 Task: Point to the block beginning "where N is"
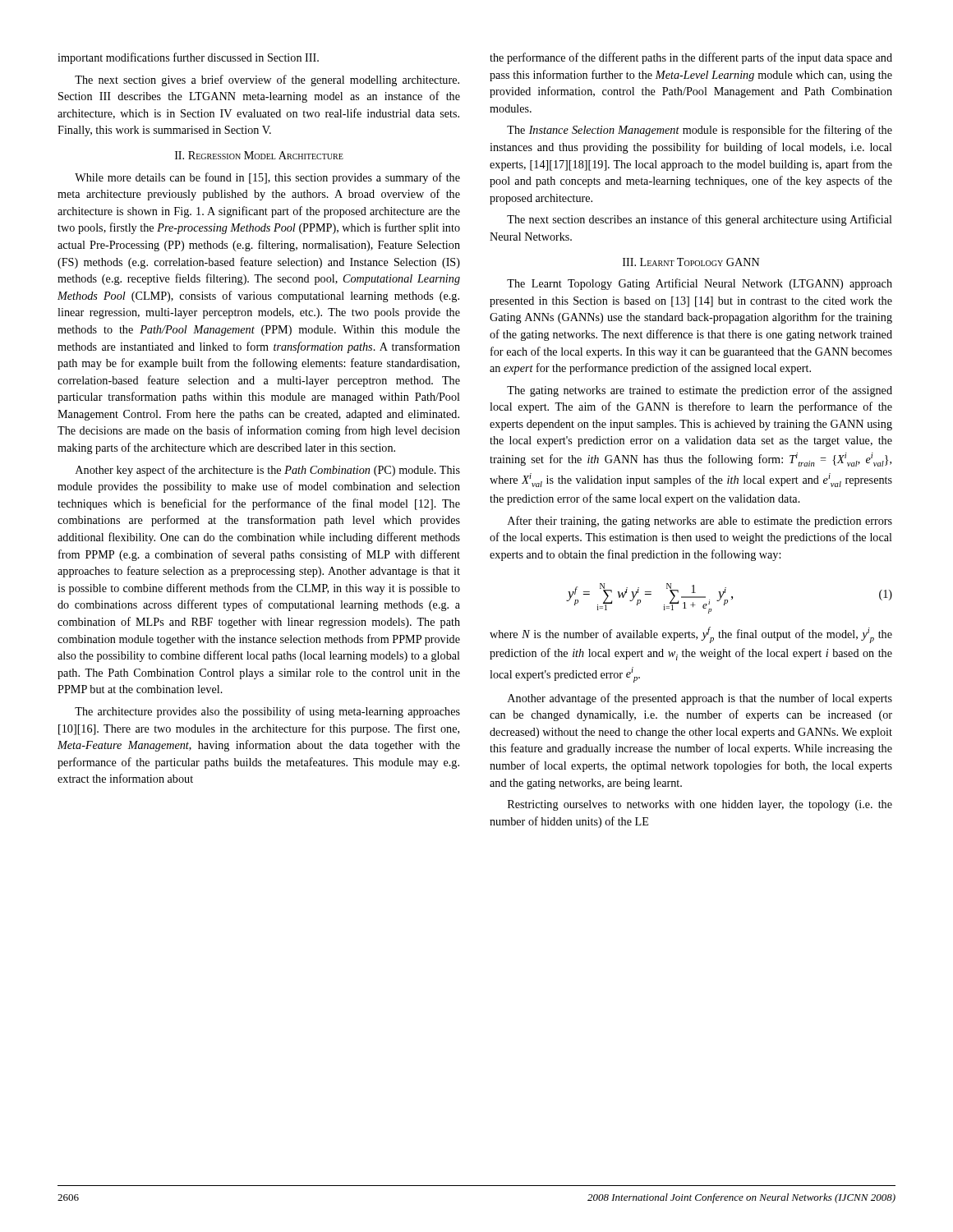(x=691, y=655)
